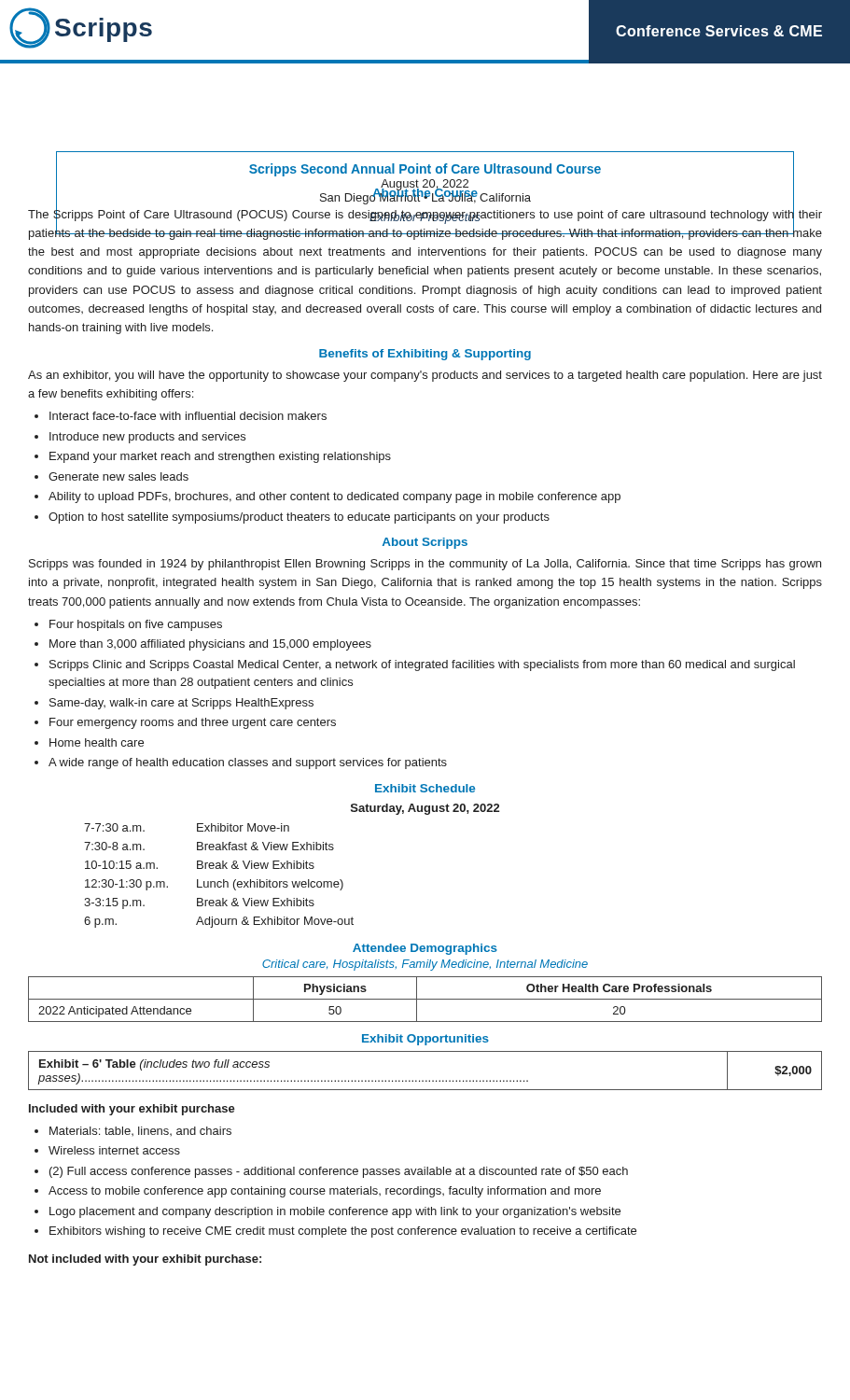Find the element starting "The Scripps Point"
The height and width of the screenshot is (1400, 850).
[425, 271]
